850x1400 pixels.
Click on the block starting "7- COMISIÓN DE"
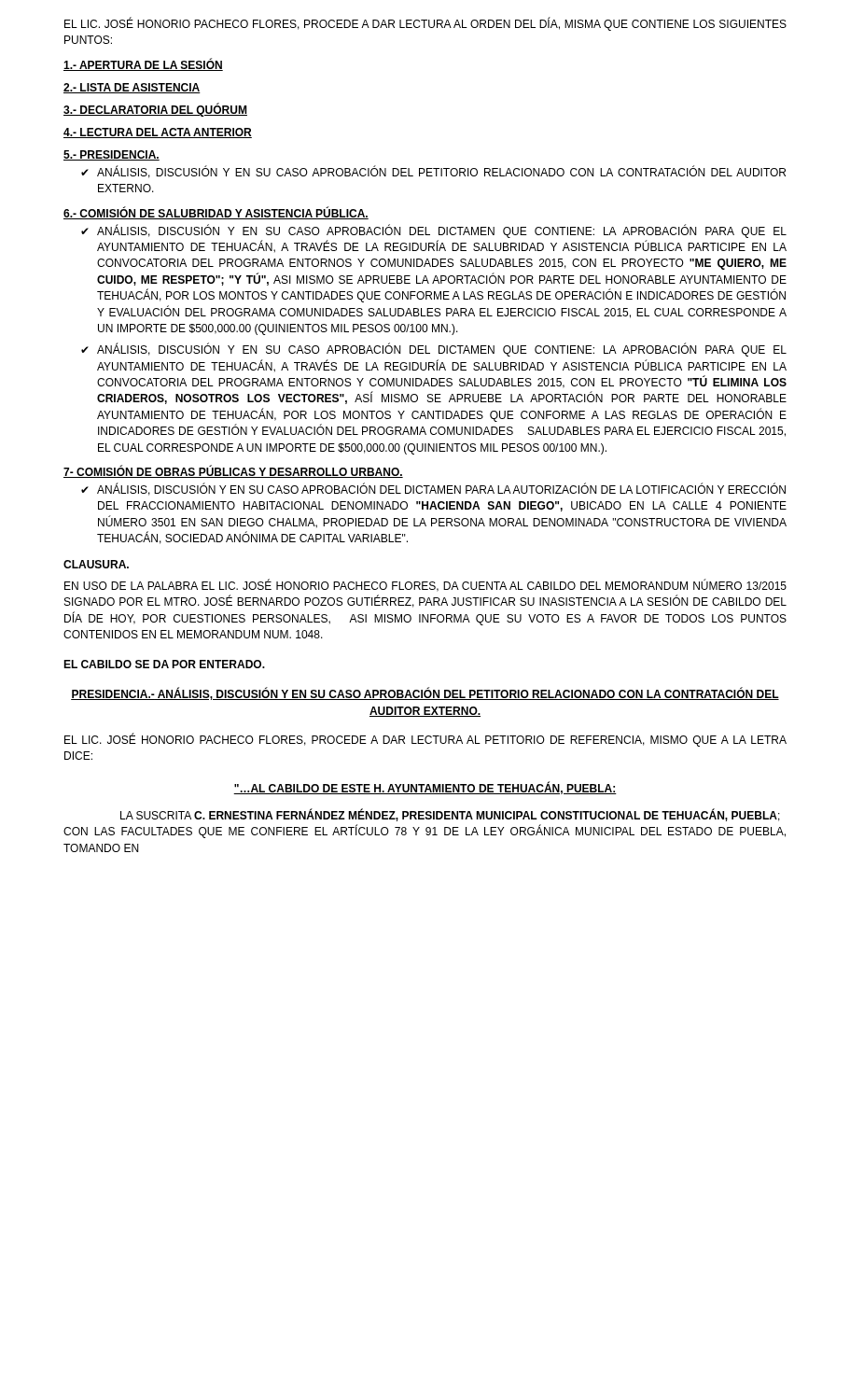click(233, 472)
